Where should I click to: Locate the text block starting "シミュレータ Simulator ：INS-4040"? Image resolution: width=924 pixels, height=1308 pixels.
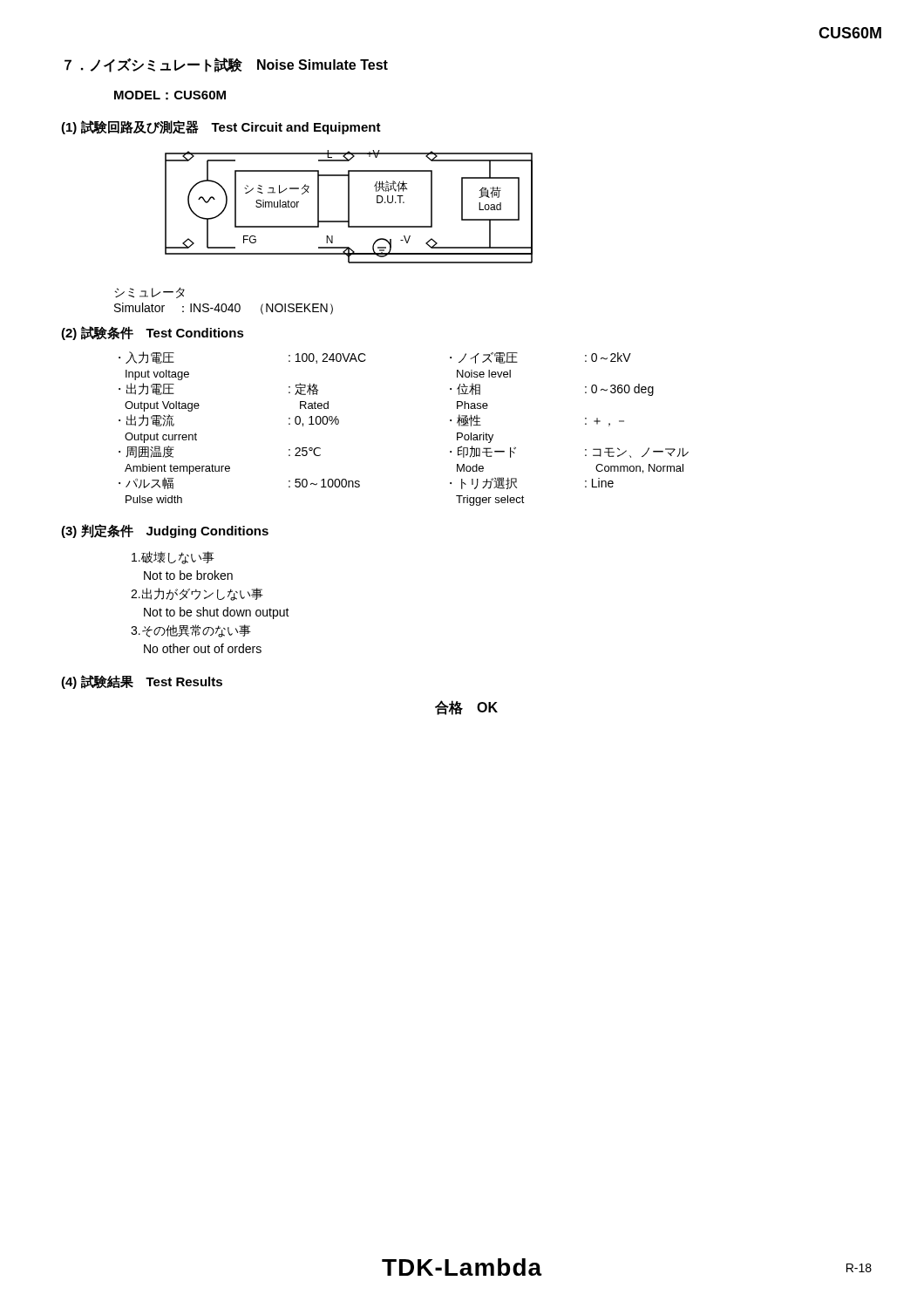coord(227,300)
